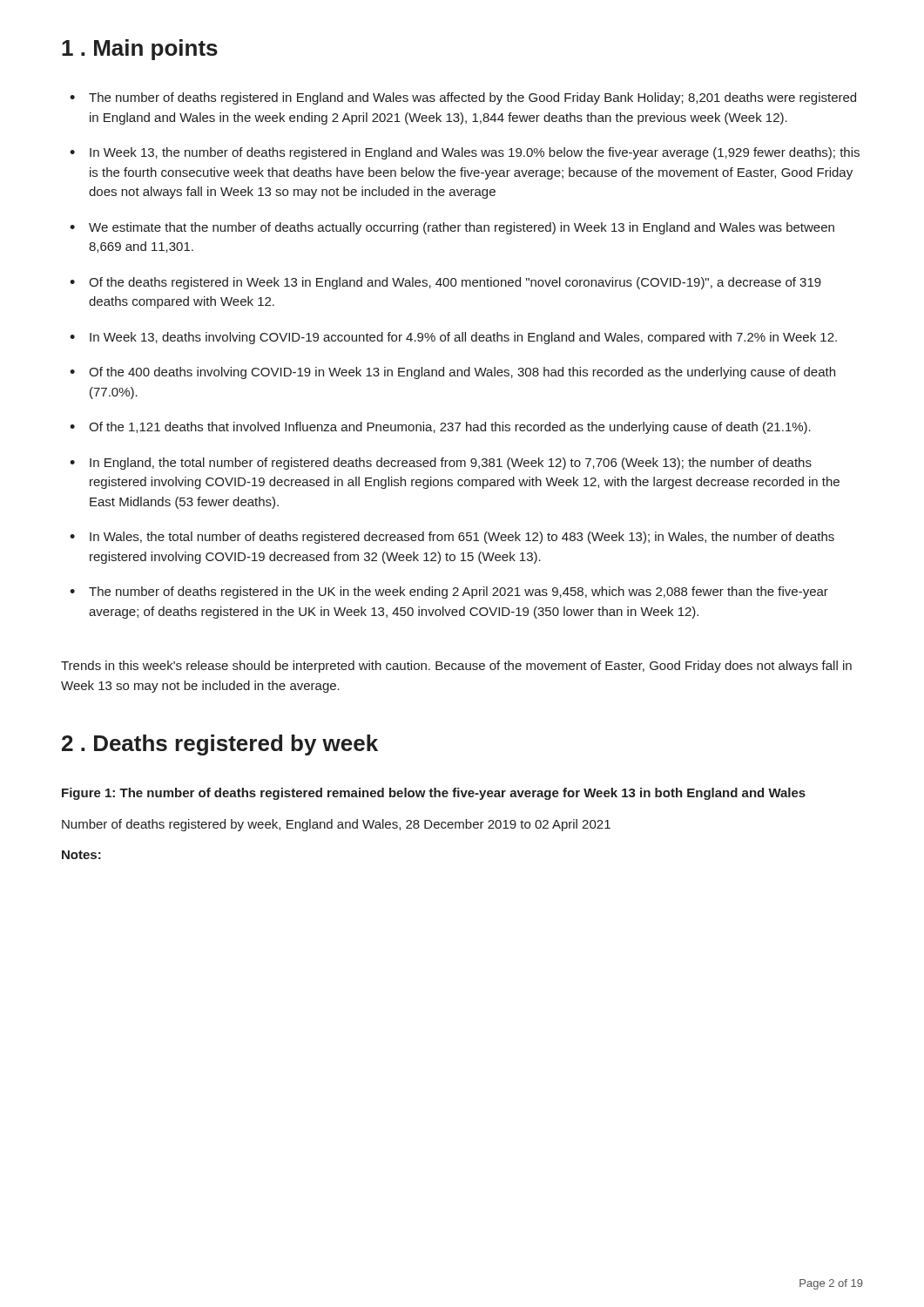
Task: Click on the list item containing "In Week 13, deaths involving COVID-19 accounted for"
Action: coord(466,337)
